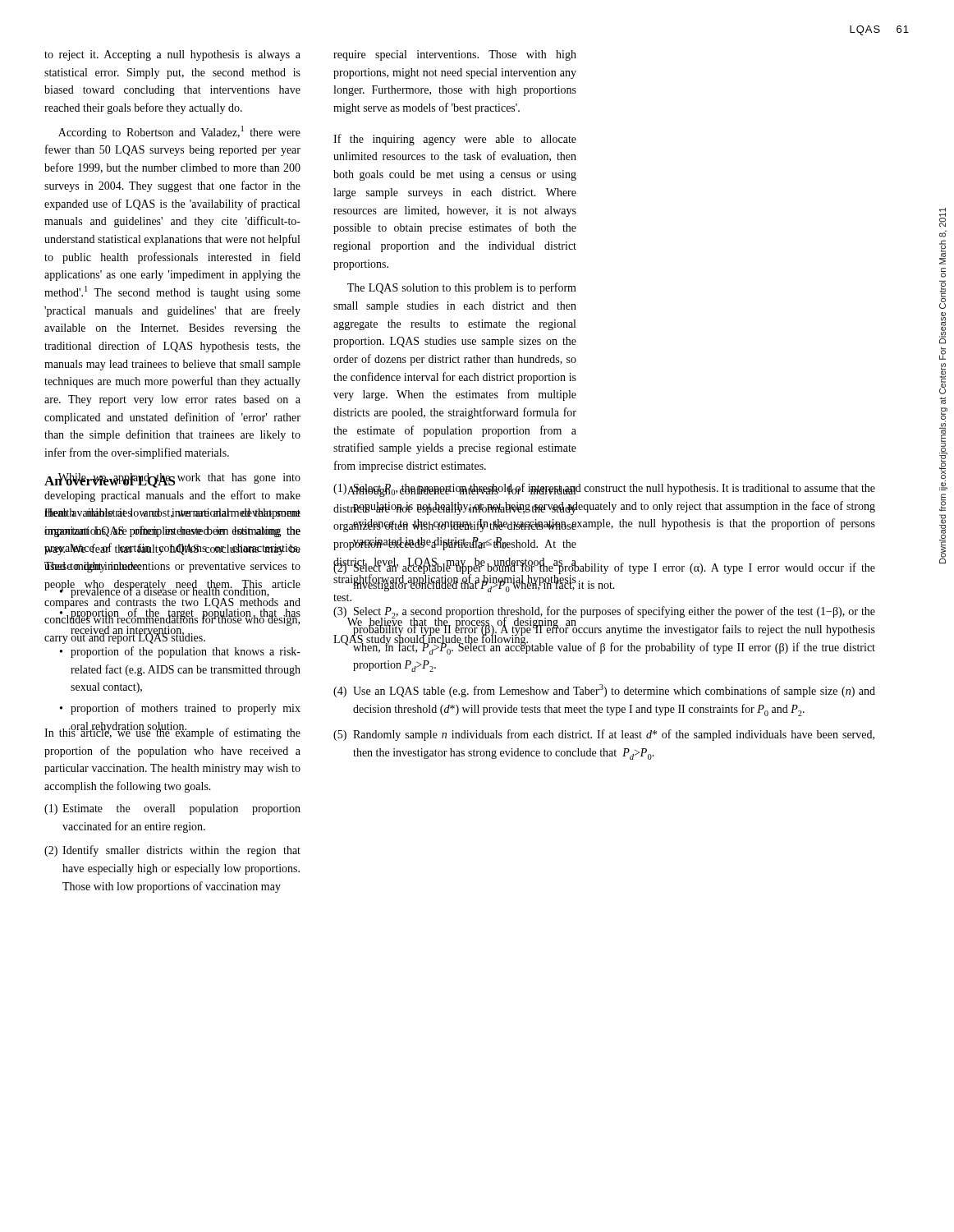Select the passage starting "Health ministries and international"
Viewport: 954px width, 1232px height.
172,540
